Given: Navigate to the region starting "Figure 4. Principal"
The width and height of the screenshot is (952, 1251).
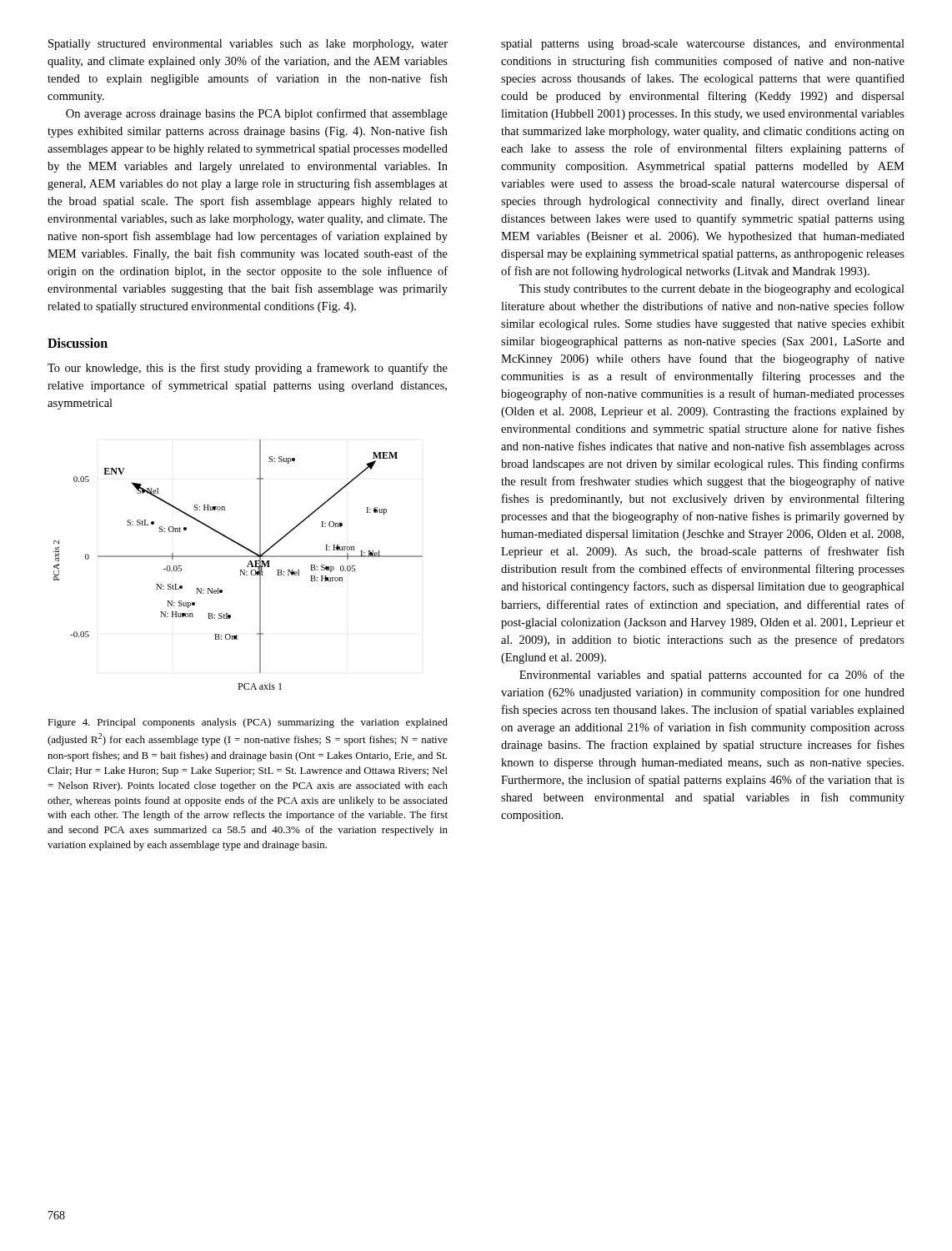Looking at the screenshot, I should (x=248, y=783).
